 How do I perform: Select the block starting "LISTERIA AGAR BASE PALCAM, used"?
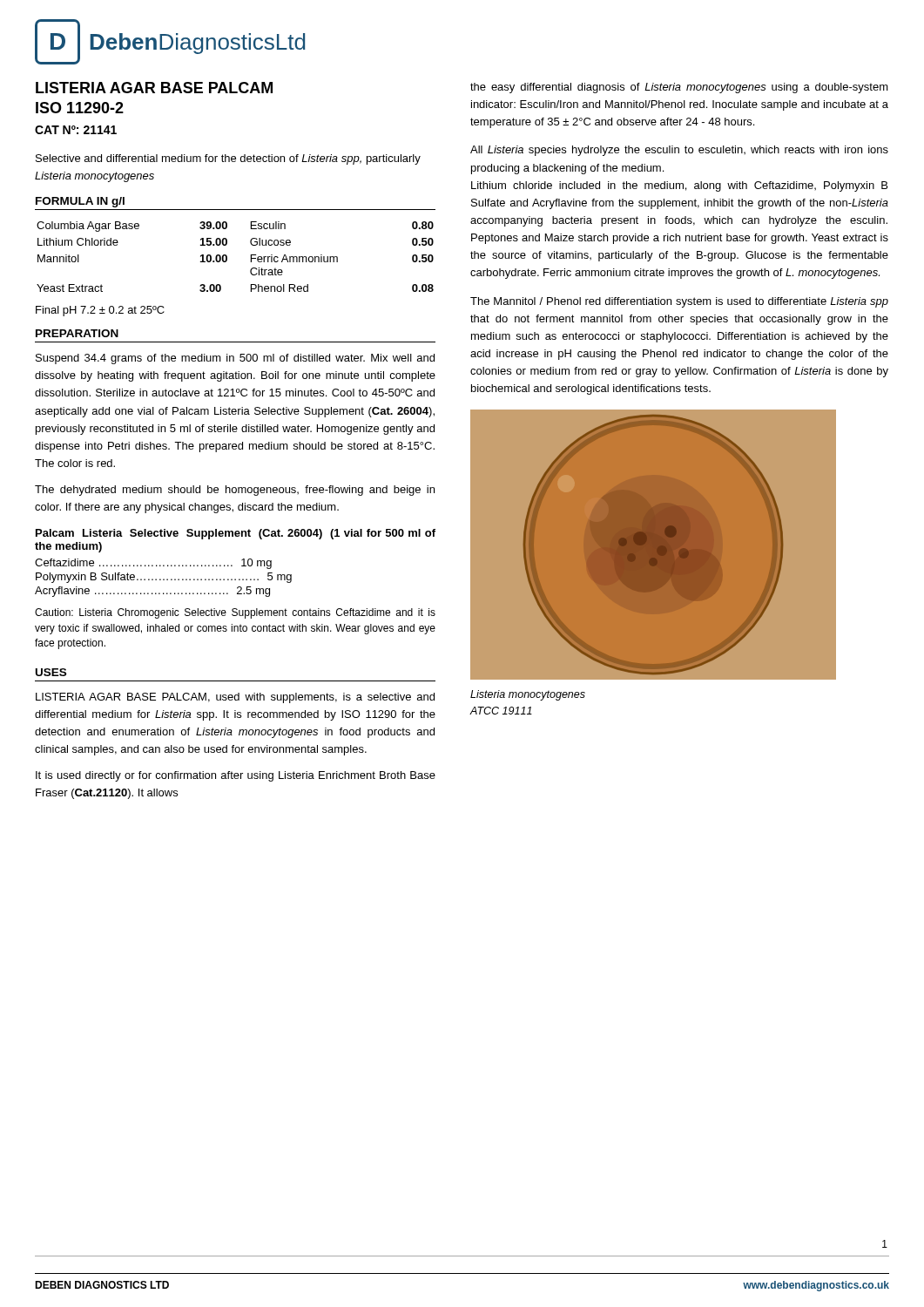pyautogui.click(x=235, y=723)
